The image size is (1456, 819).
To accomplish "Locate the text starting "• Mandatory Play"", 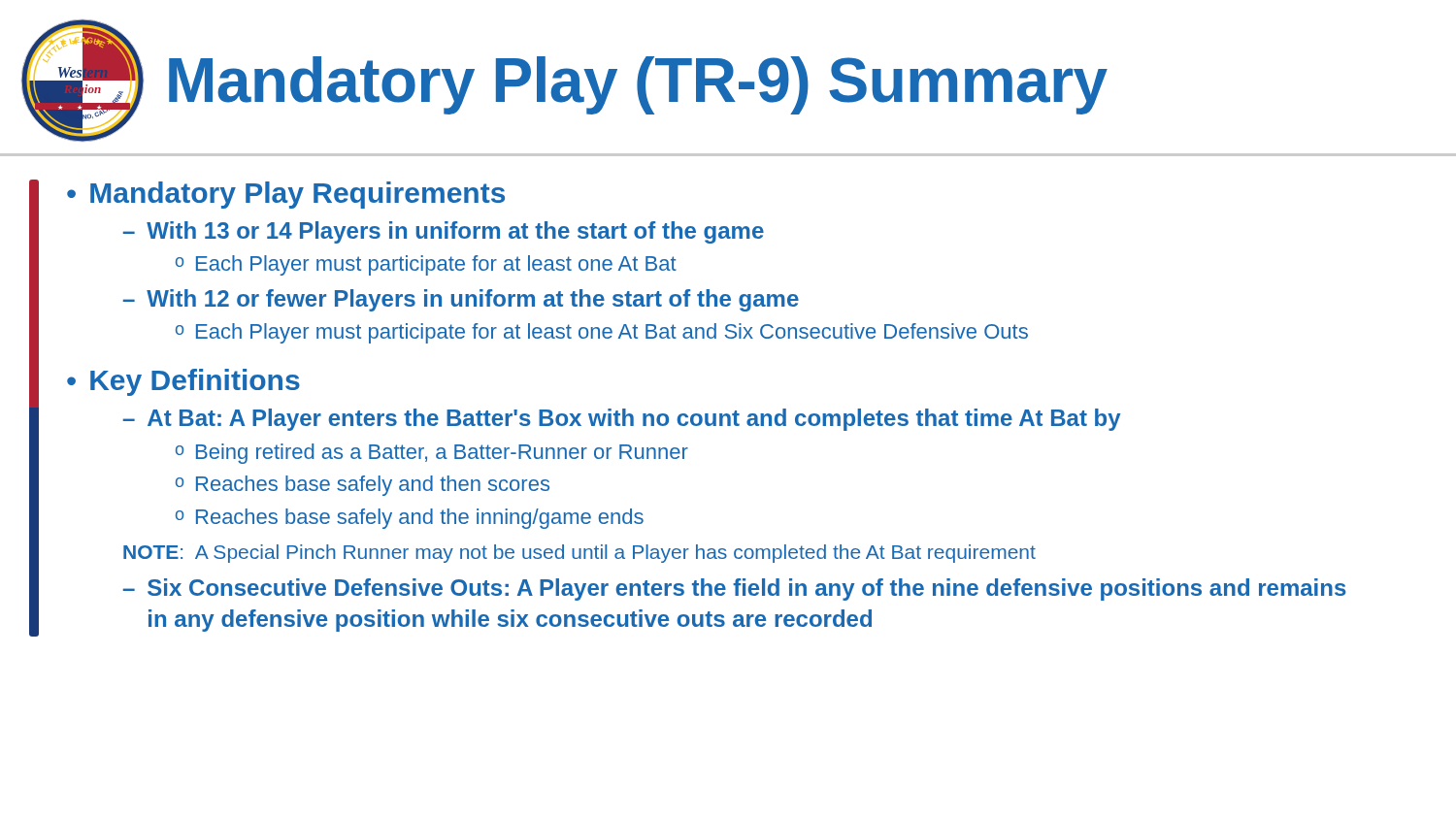I will click(x=286, y=194).
